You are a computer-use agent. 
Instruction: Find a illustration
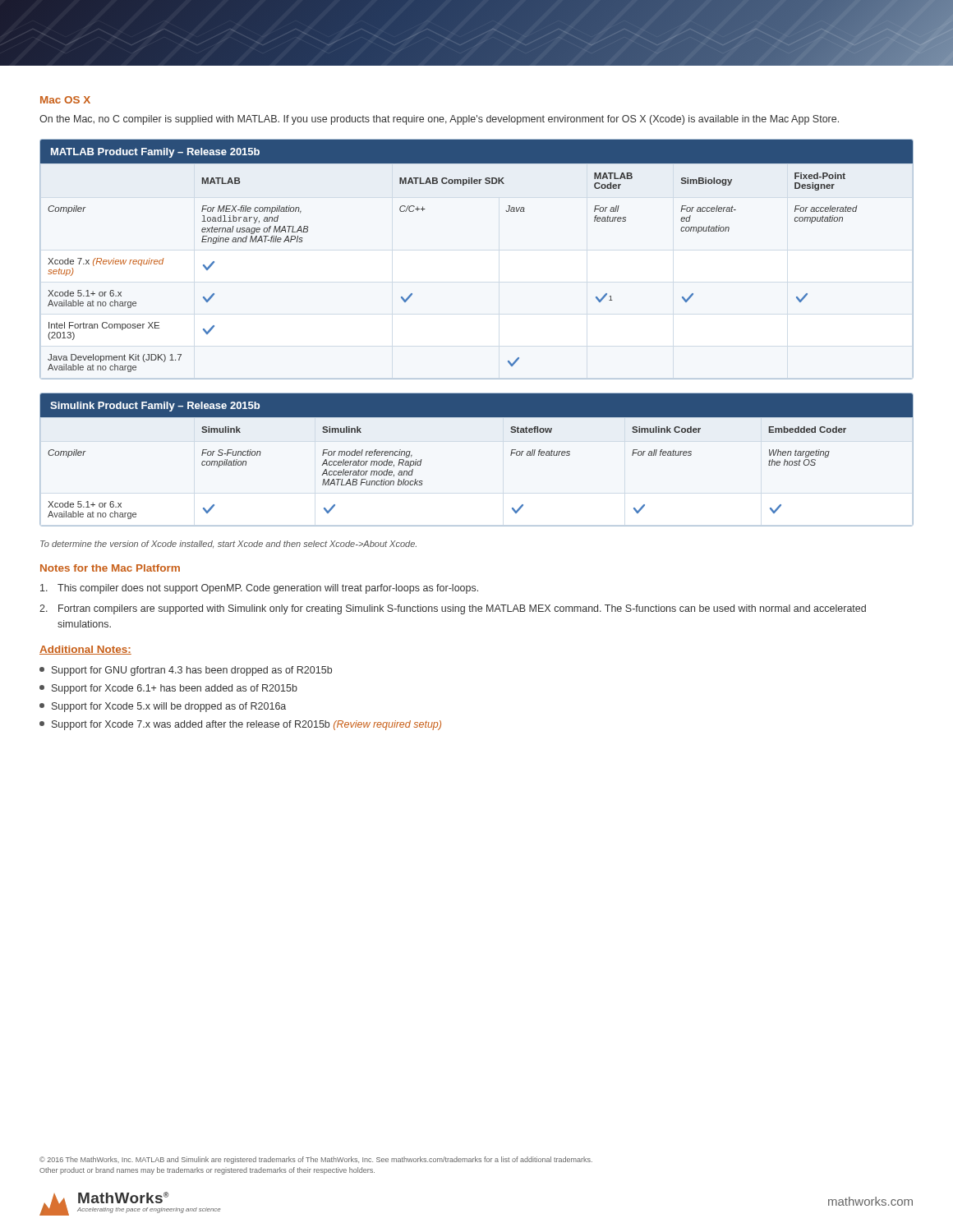pos(476,33)
